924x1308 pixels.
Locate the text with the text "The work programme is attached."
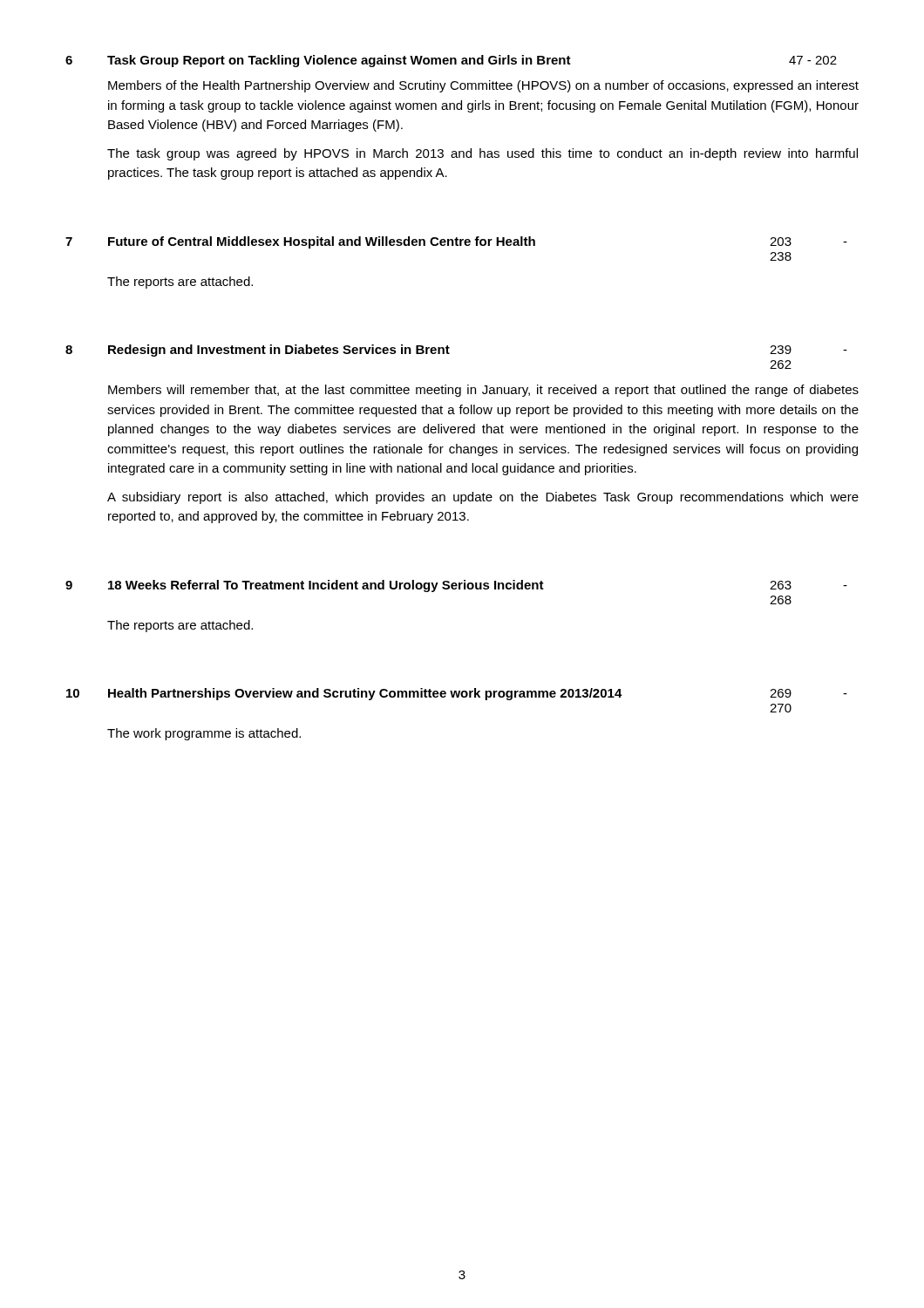tap(205, 733)
